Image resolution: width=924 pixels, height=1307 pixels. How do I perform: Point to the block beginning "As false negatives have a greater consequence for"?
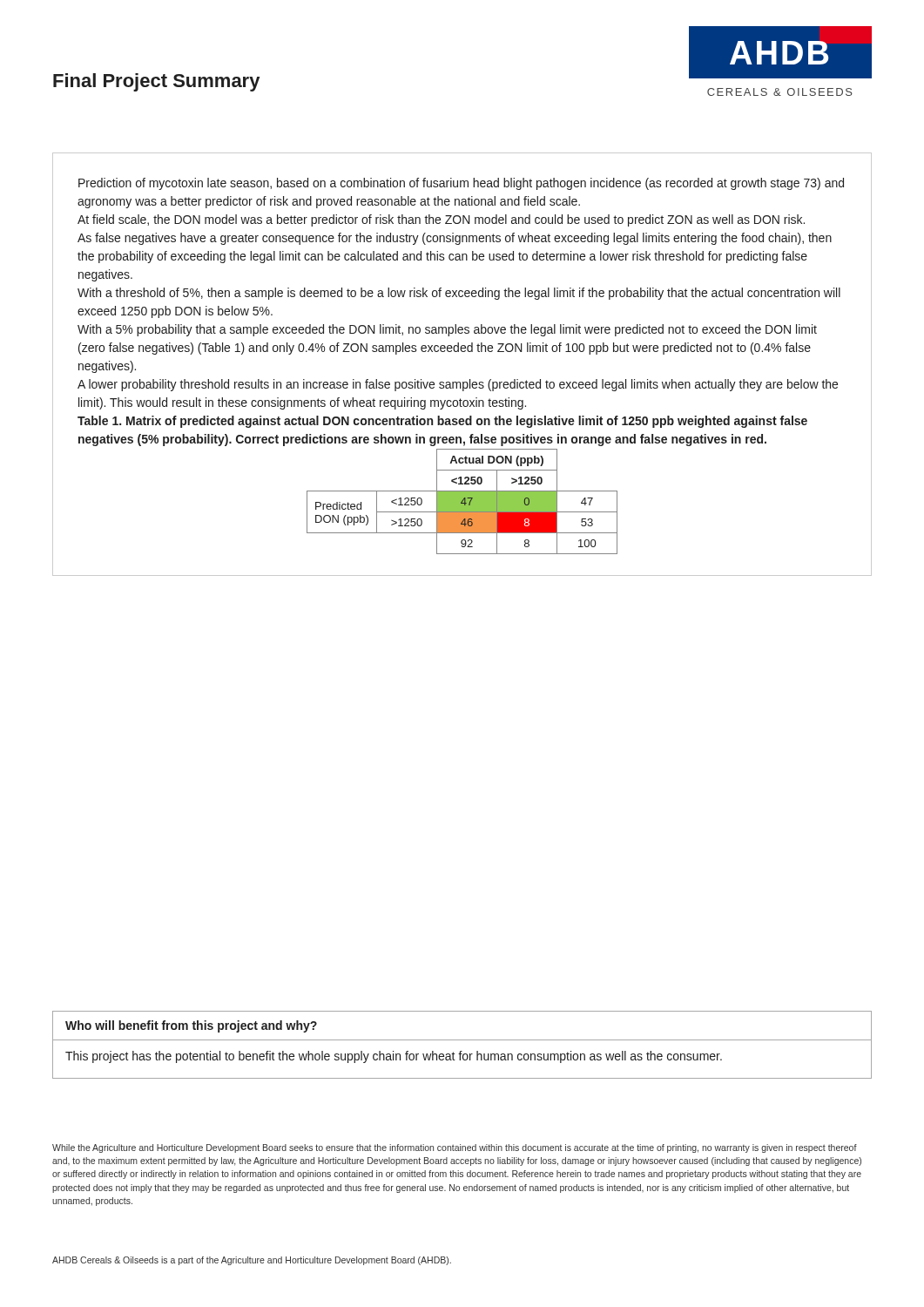(462, 257)
